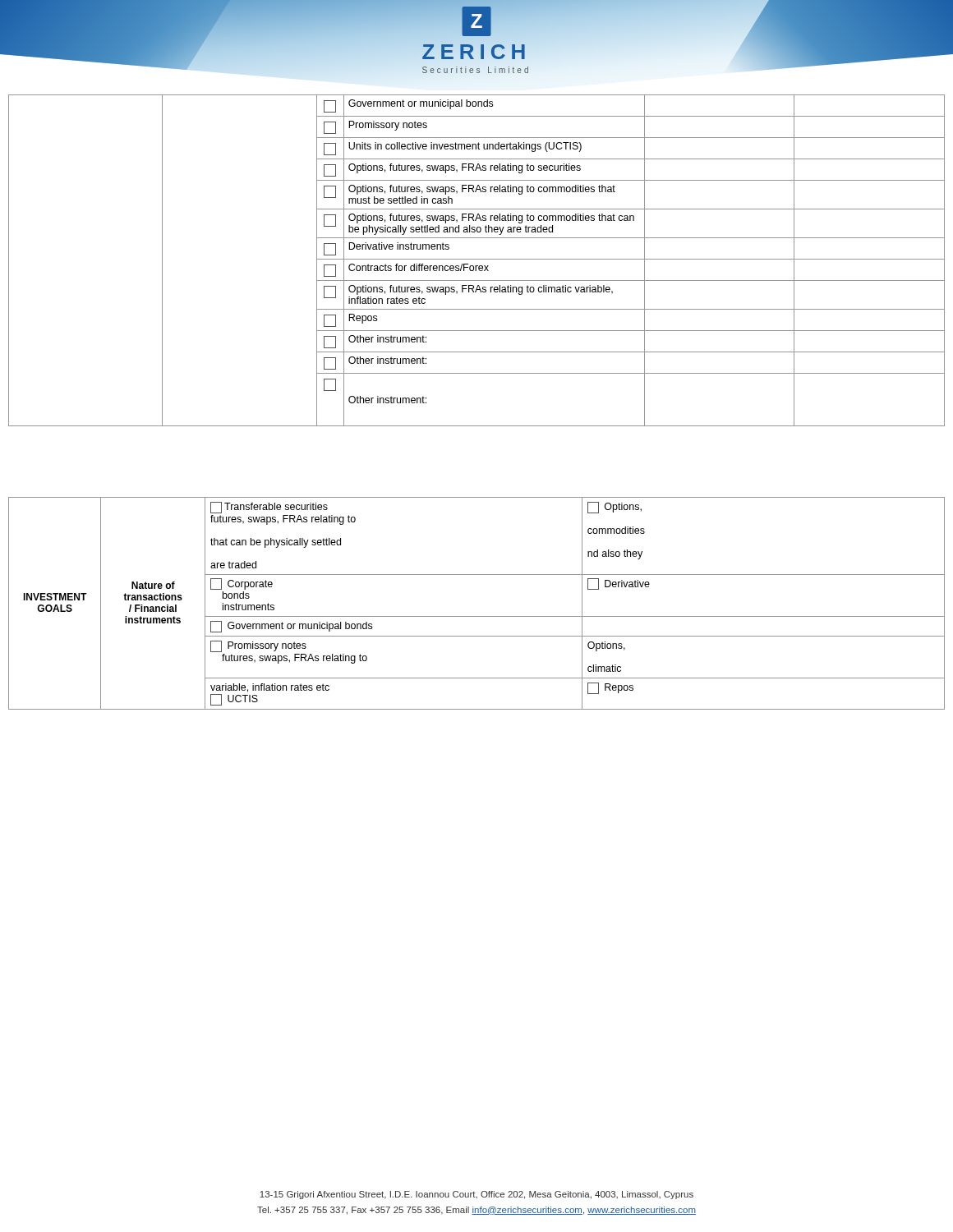The image size is (953, 1232).
Task: Locate the logo
Action: click(476, 41)
